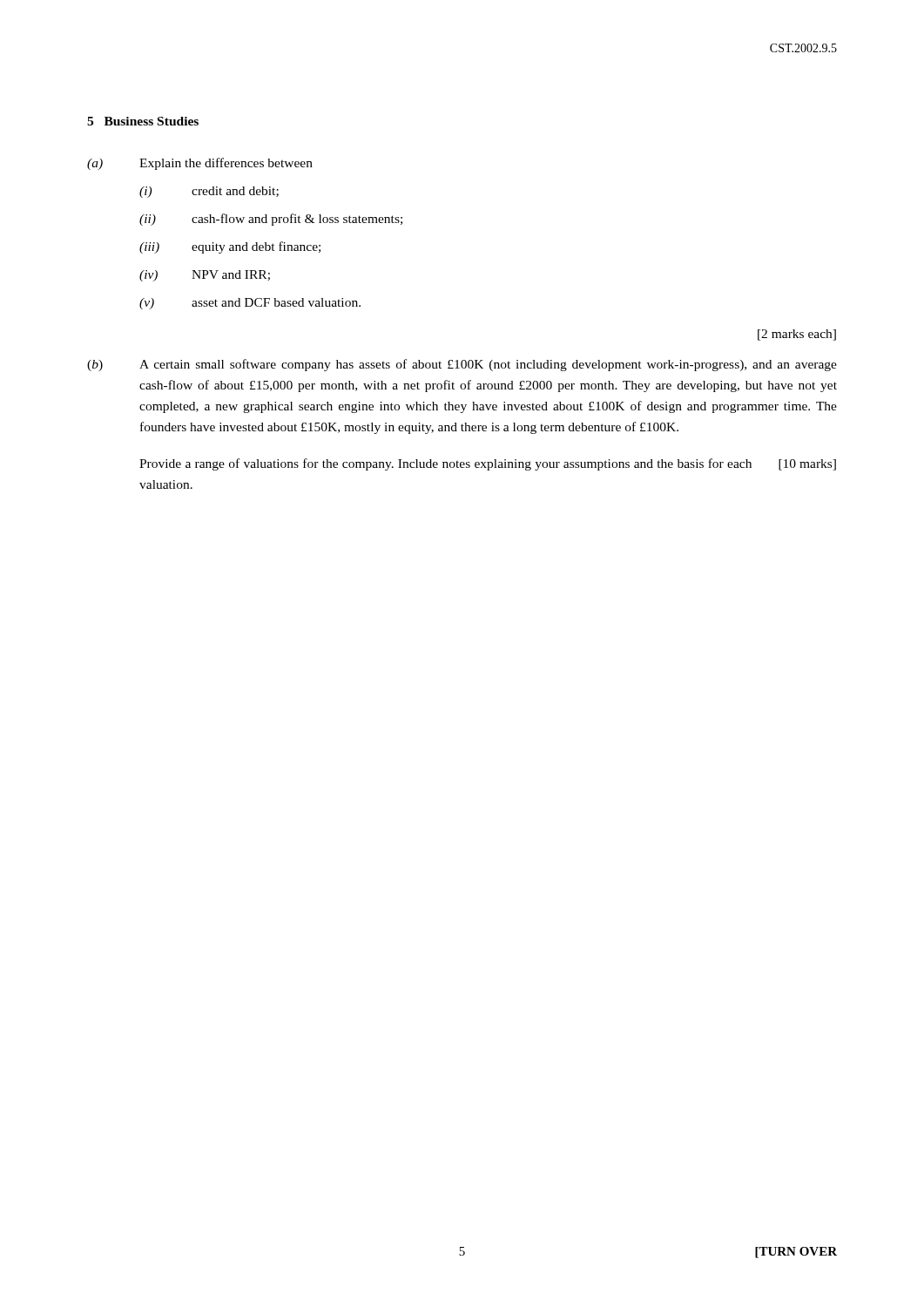Viewport: 924px width, 1307px height.
Task: Locate the list item with the text "(iv) NPV and"
Action: [205, 276]
